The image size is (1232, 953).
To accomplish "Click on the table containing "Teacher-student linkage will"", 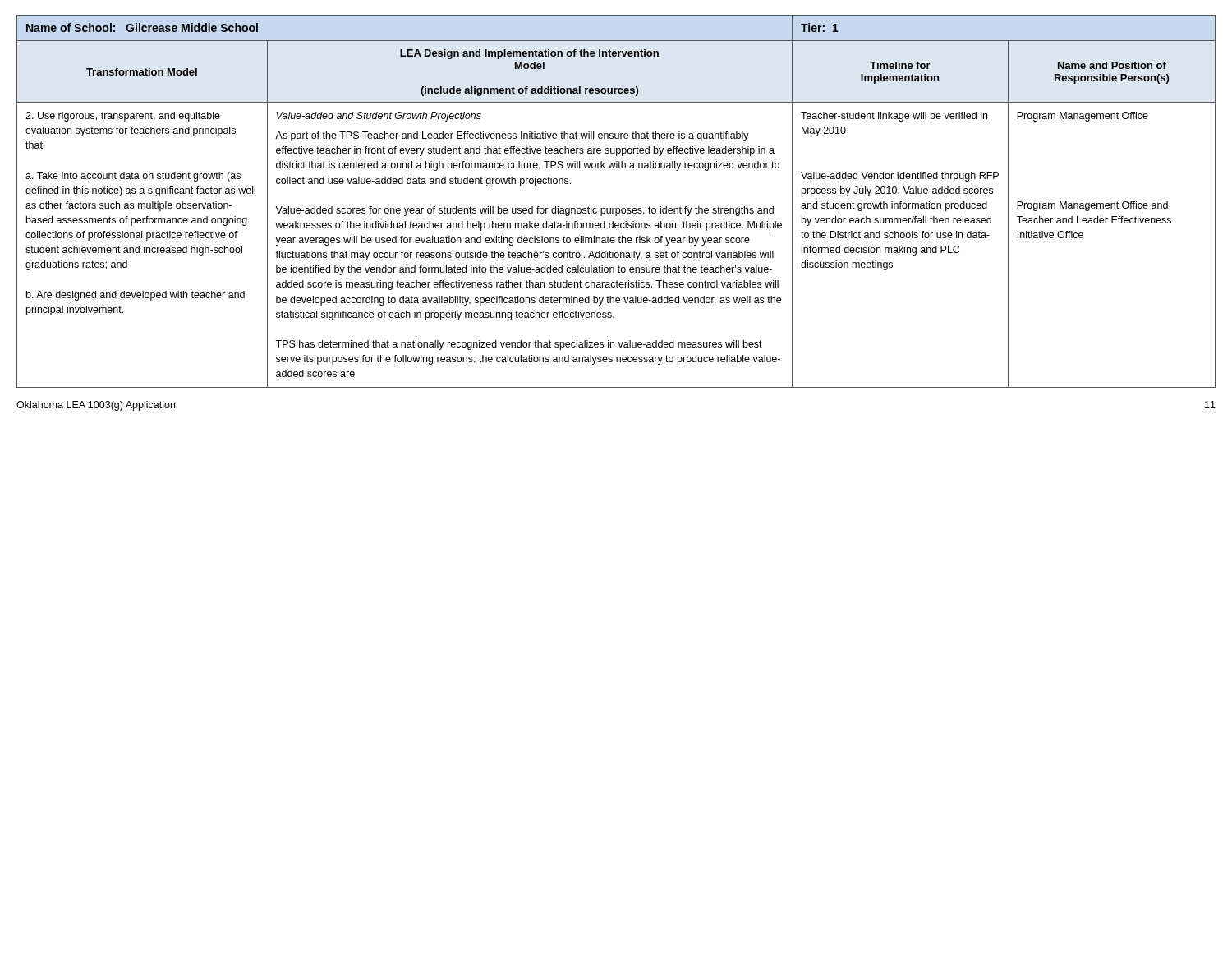I will pos(616,201).
